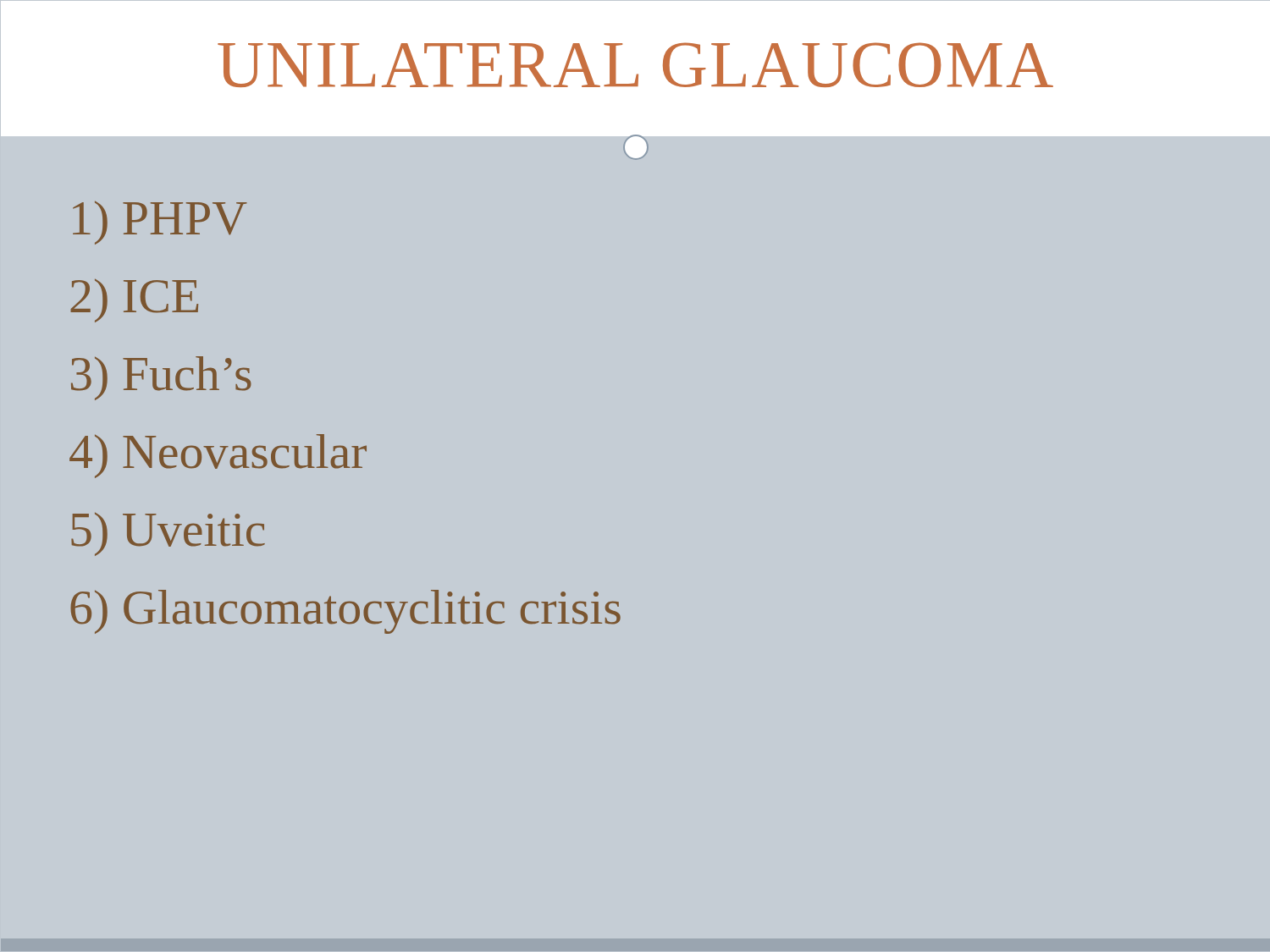Click on the list item containing "3) Fuch’s"
The width and height of the screenshot is (1270, 952).
[x=161, y=374]
